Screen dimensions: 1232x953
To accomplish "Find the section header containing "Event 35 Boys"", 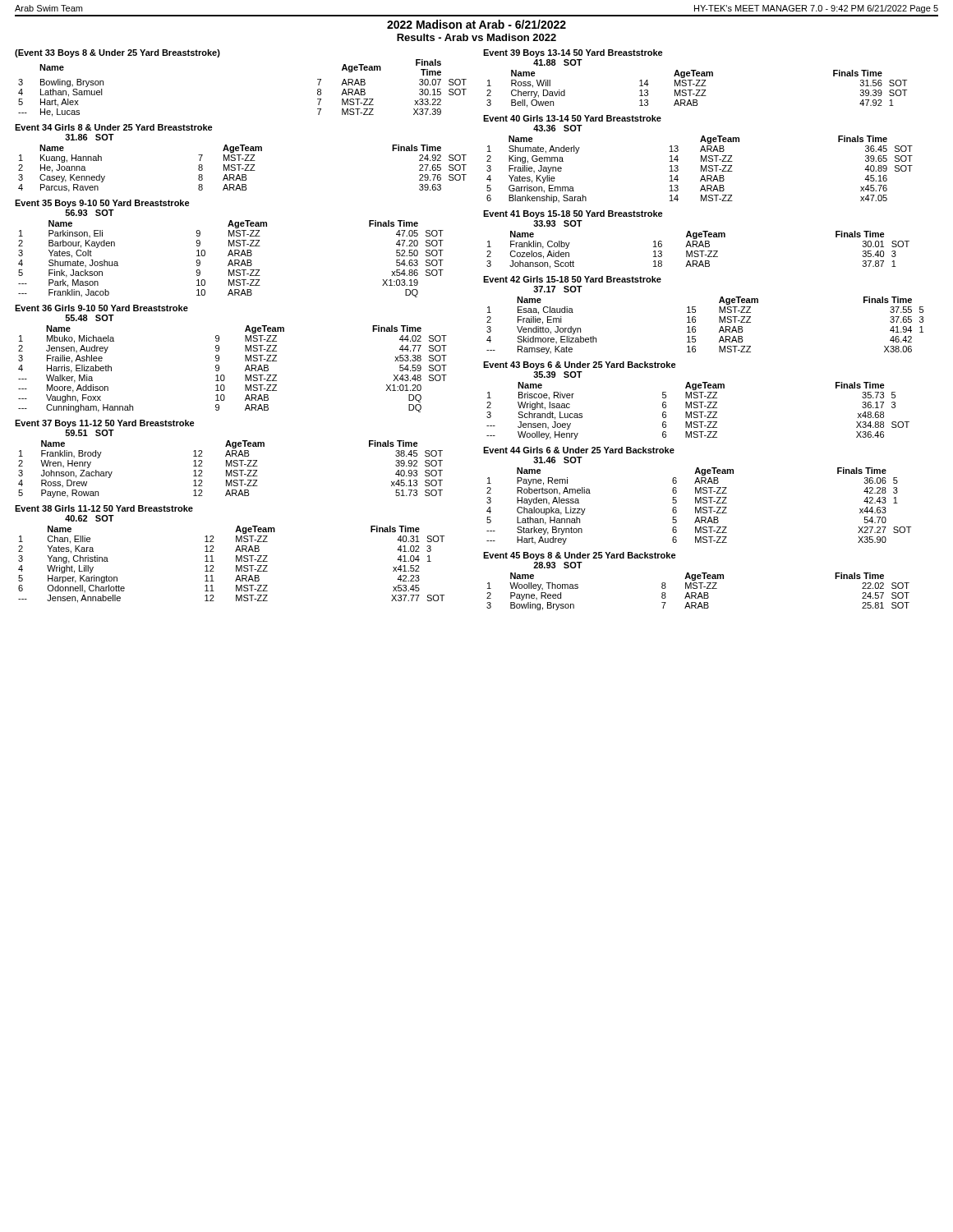I will [x=102, y=203].
